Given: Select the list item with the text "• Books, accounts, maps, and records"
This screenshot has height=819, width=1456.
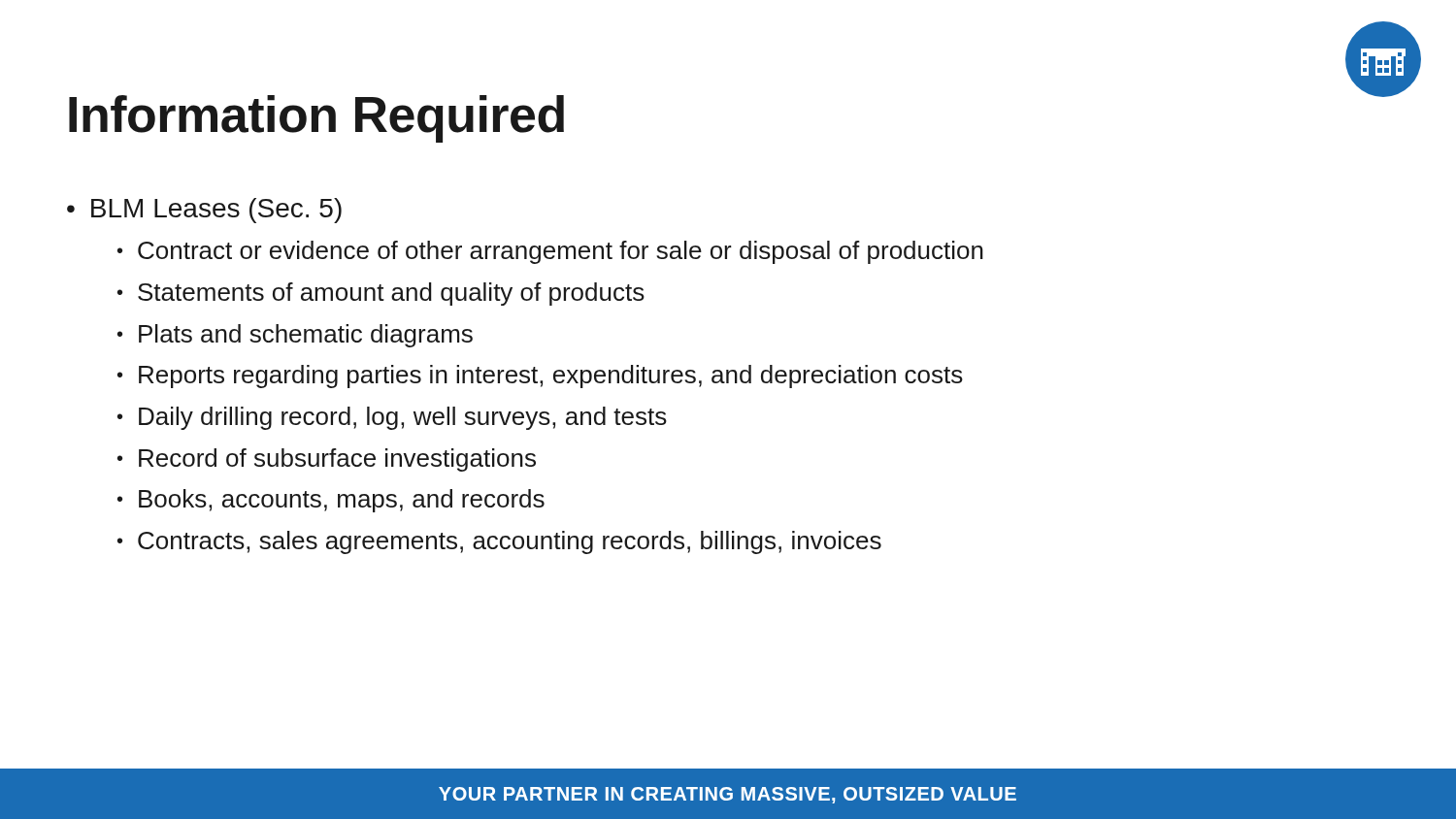Looking at the screenshot, I should [x=331, y=500].
